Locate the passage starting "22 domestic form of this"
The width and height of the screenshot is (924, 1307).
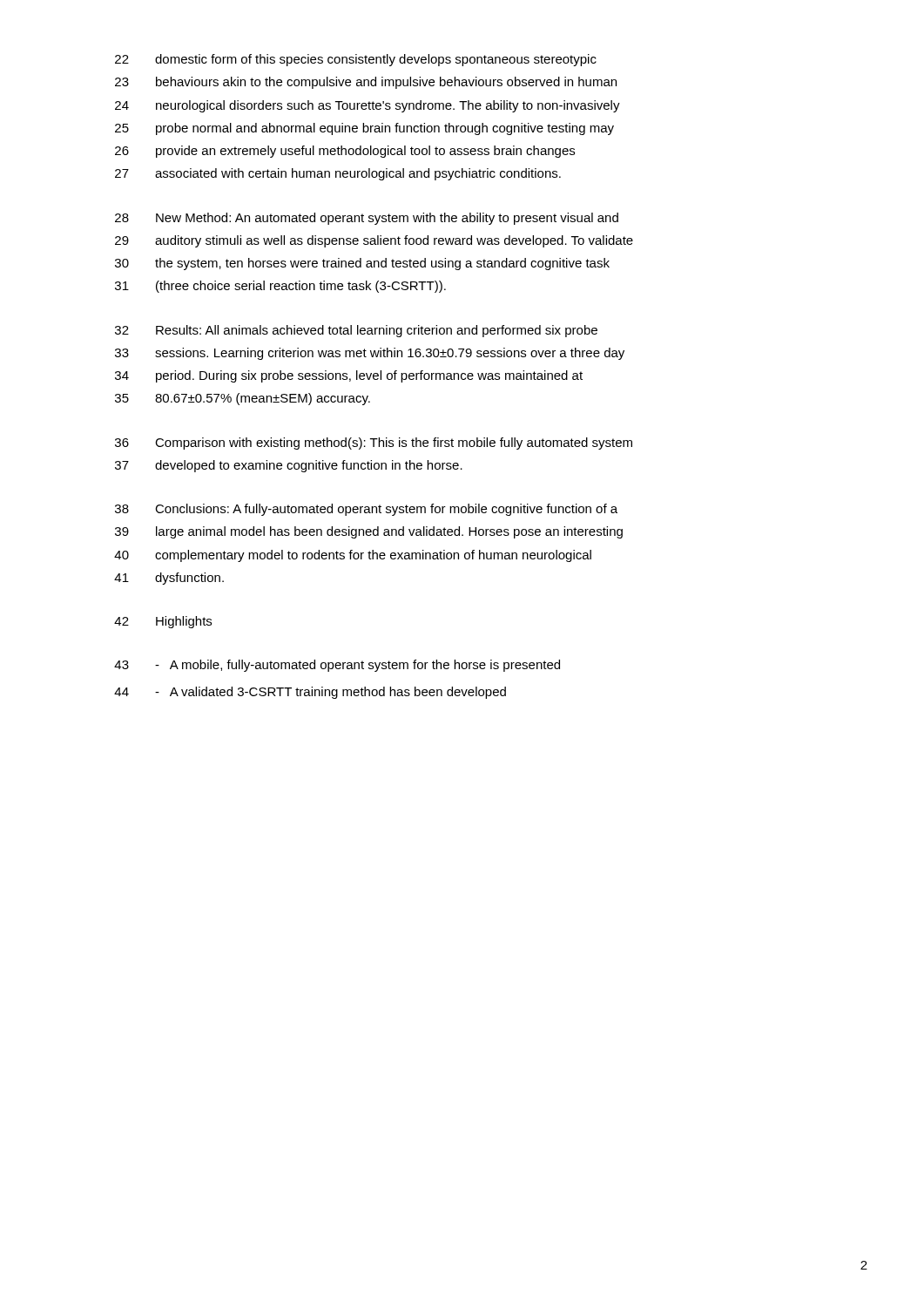coord(482,117)
